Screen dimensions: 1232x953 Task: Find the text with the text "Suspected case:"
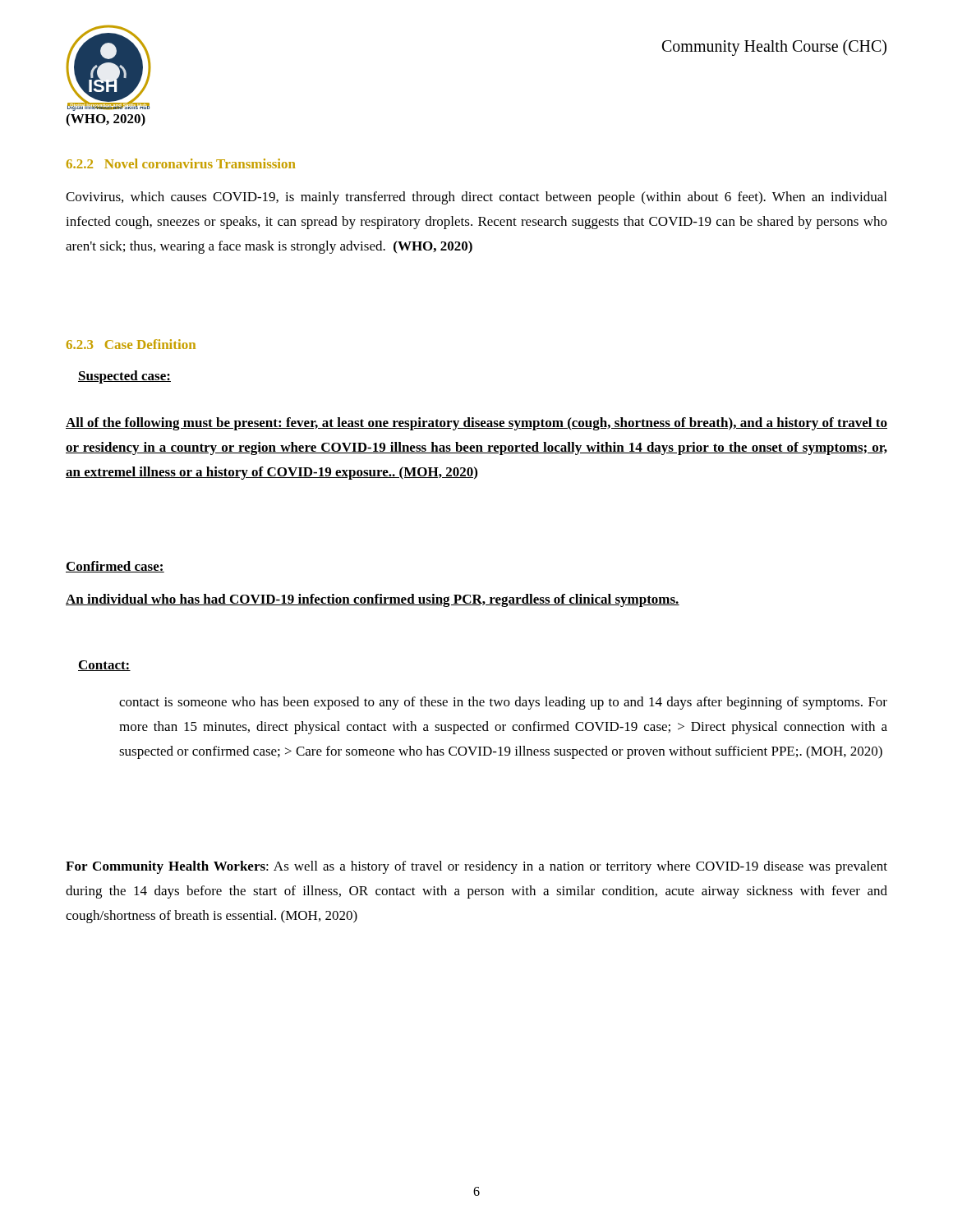tap(124, 376)
